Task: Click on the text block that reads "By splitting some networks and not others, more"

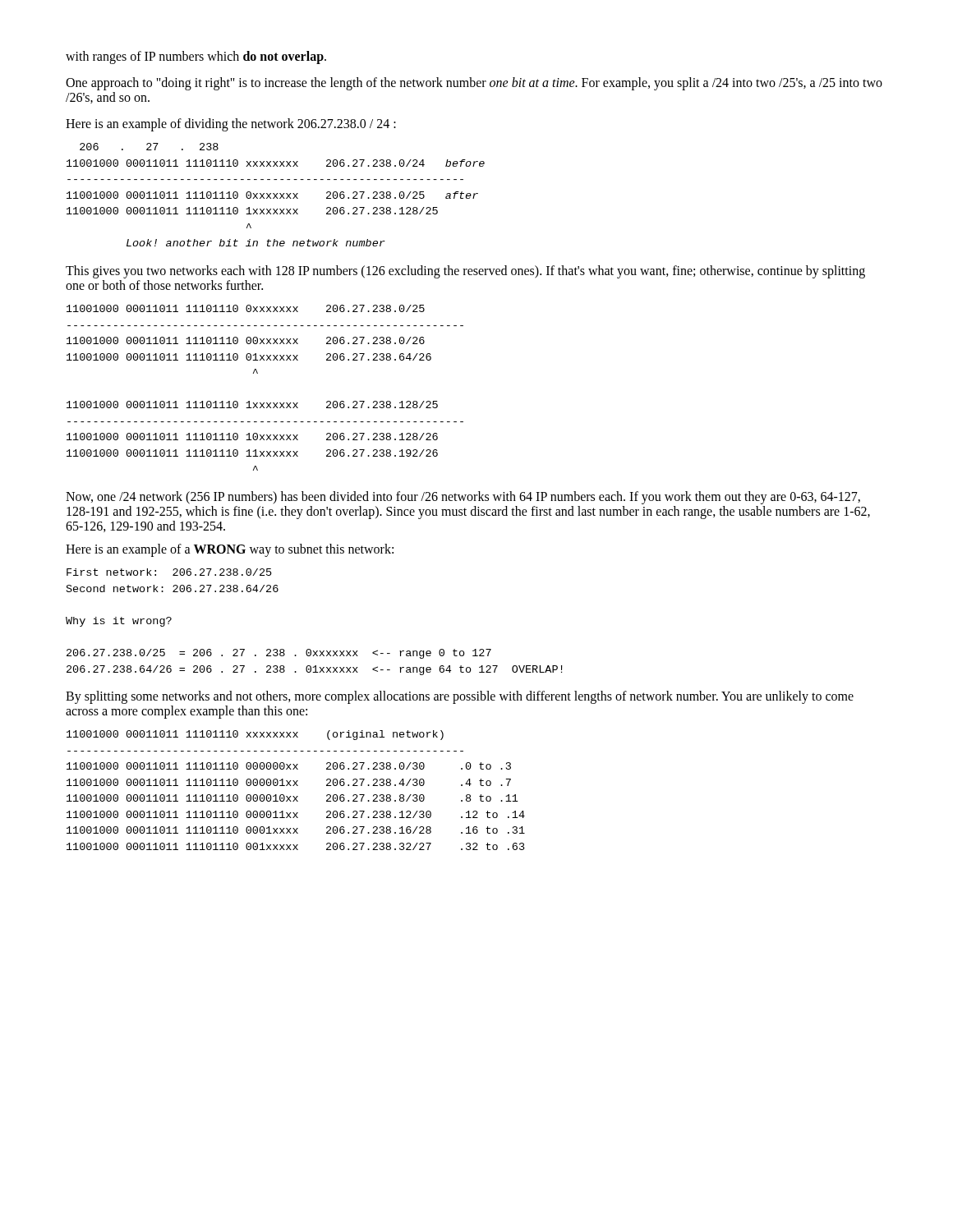Action: (x=460, y=704)
